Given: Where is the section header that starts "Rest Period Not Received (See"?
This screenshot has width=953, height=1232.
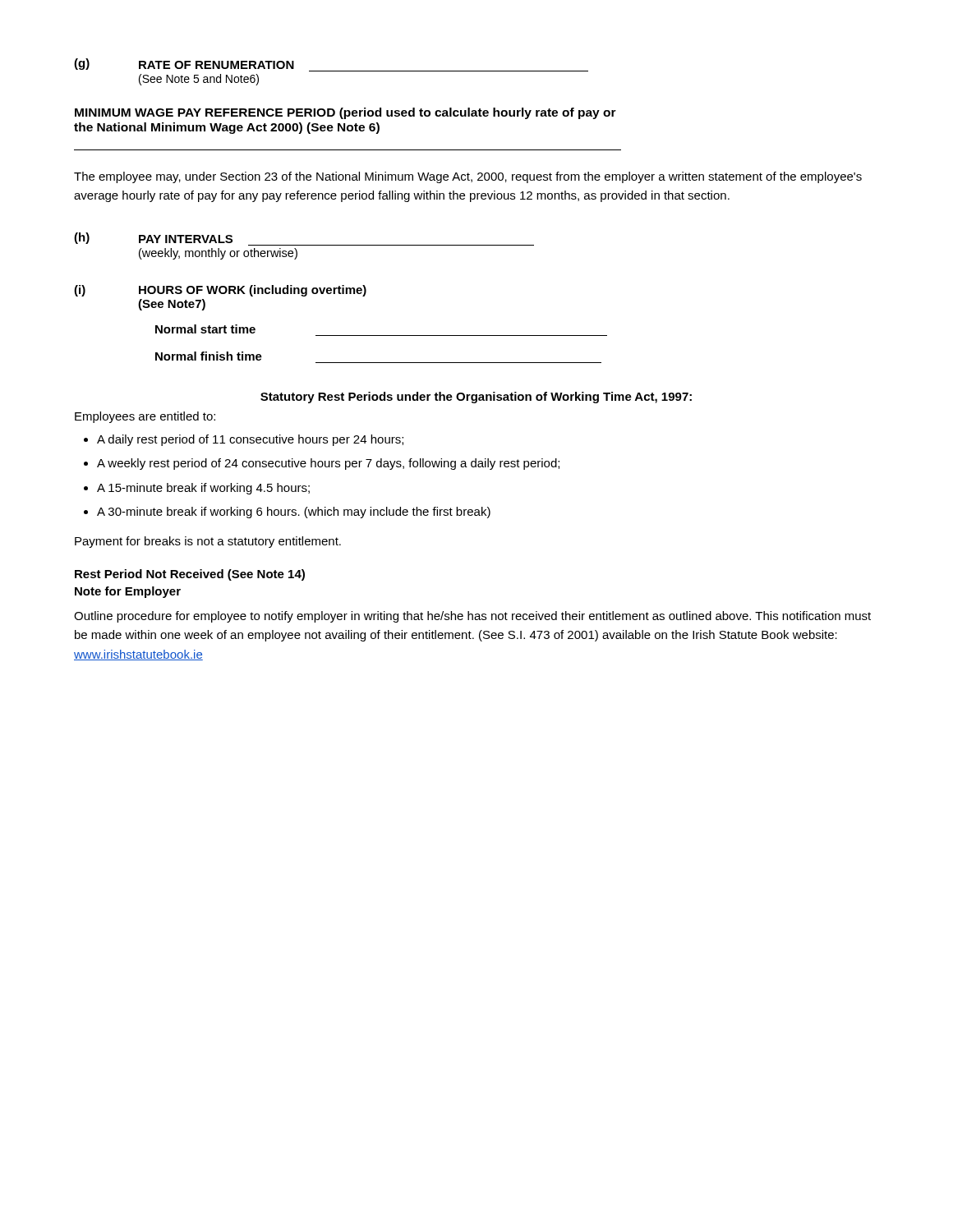Looking at the screenshot, I should 190,574.
